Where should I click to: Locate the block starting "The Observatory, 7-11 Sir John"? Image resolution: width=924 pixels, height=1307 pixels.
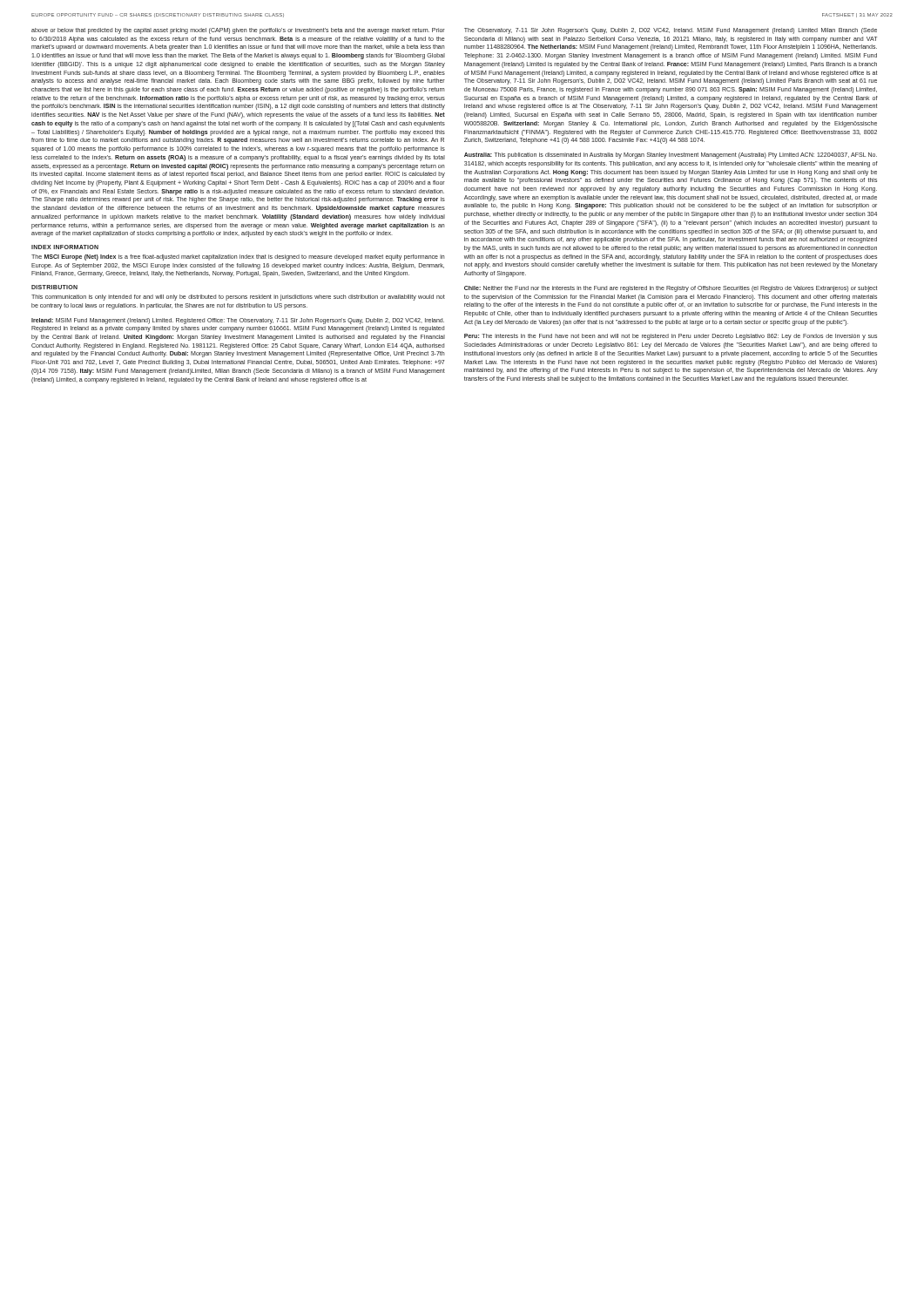(x=671, y=85)
